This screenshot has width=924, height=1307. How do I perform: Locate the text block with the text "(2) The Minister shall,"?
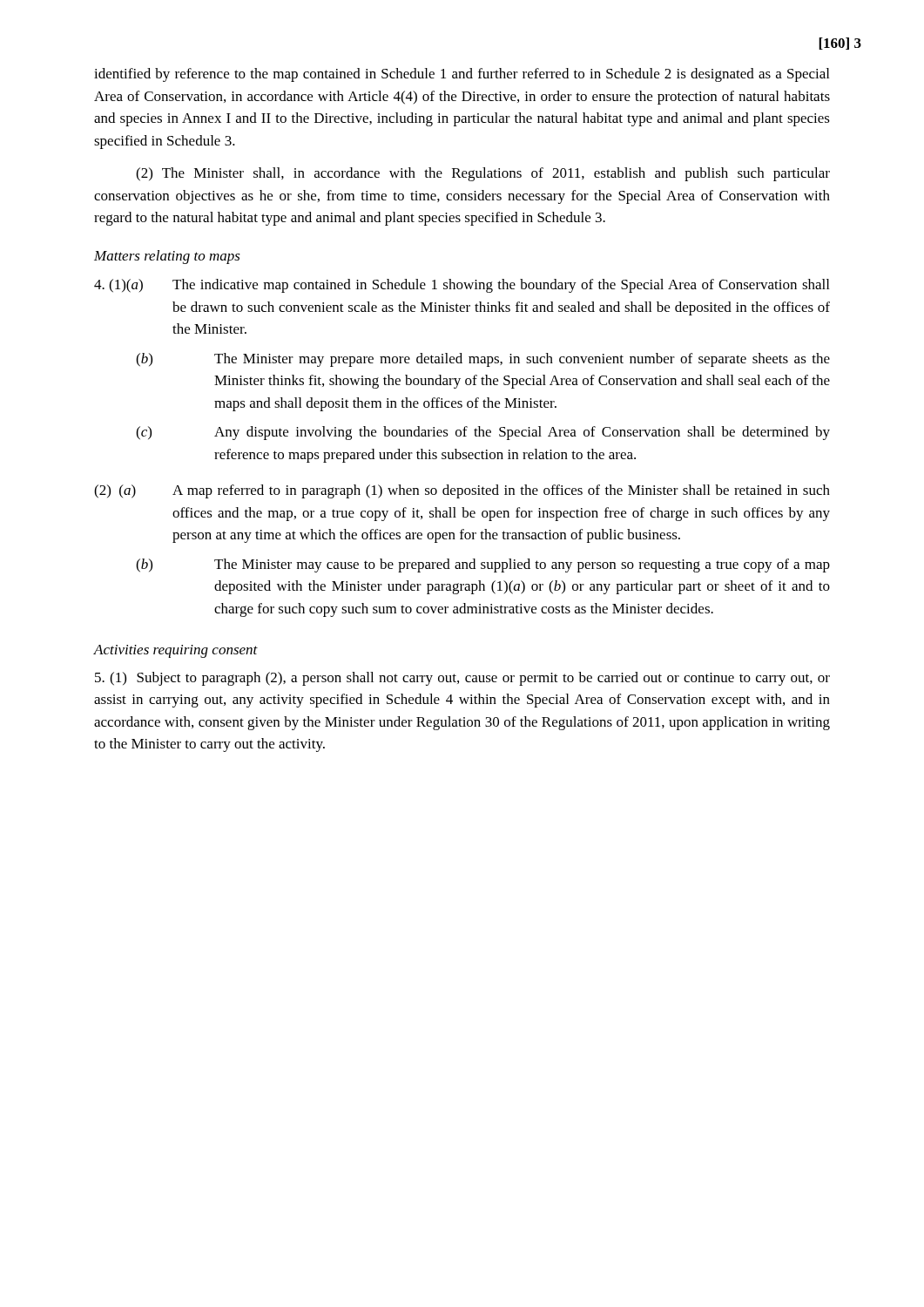coord(462,195)
